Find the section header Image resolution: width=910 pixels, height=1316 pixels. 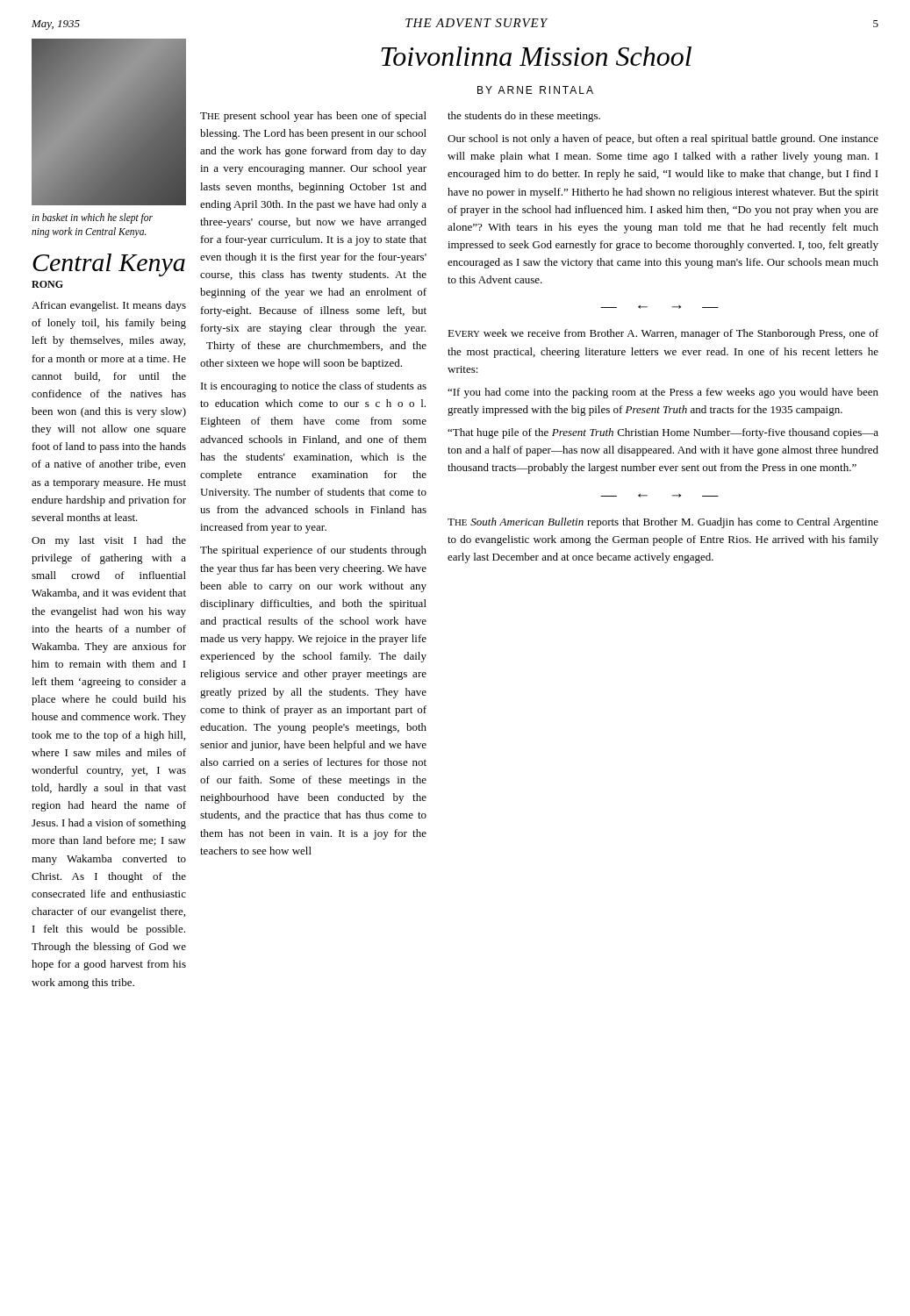[47, 284]
